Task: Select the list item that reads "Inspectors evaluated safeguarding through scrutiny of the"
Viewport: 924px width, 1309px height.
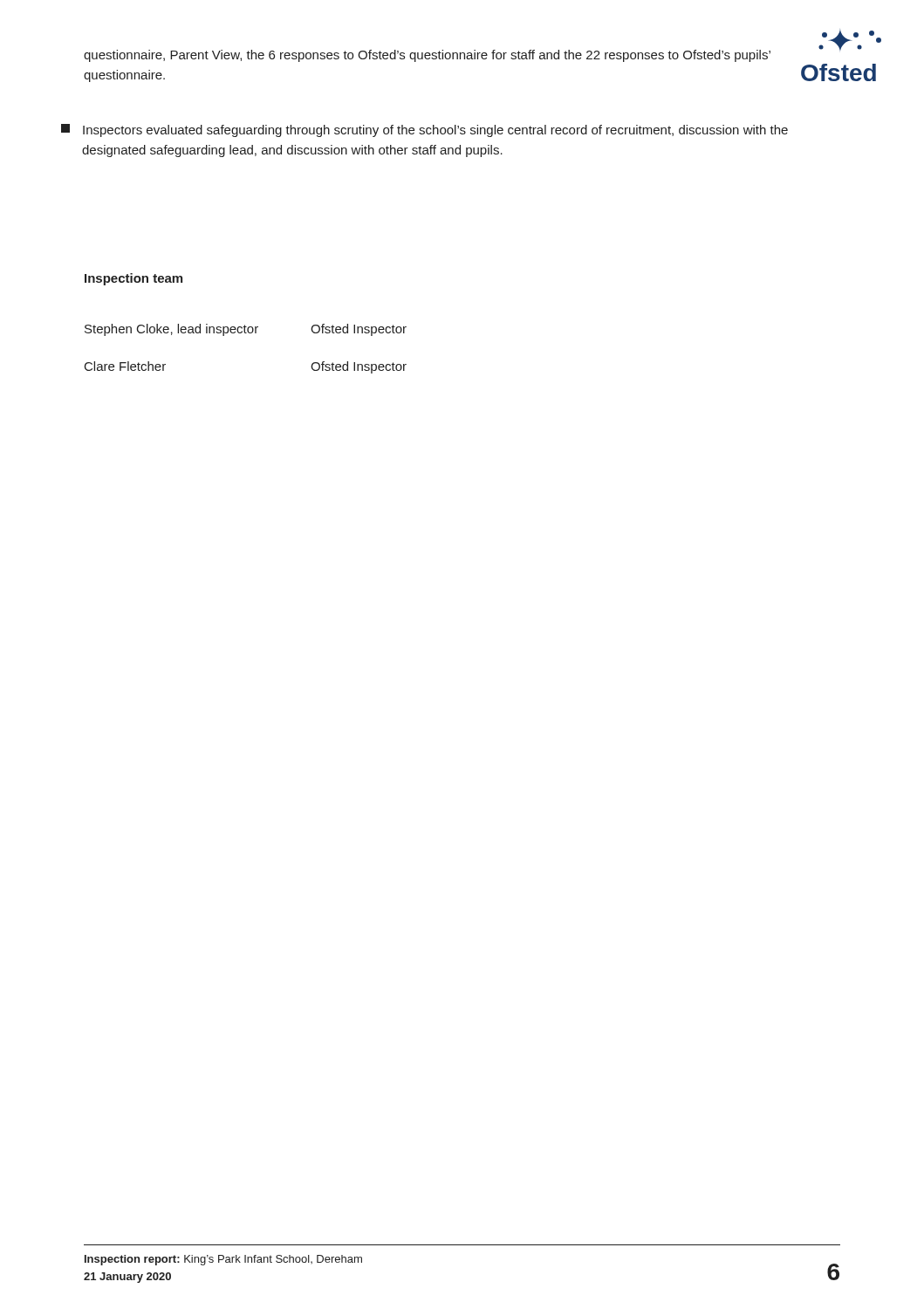Action: [451, 140]
